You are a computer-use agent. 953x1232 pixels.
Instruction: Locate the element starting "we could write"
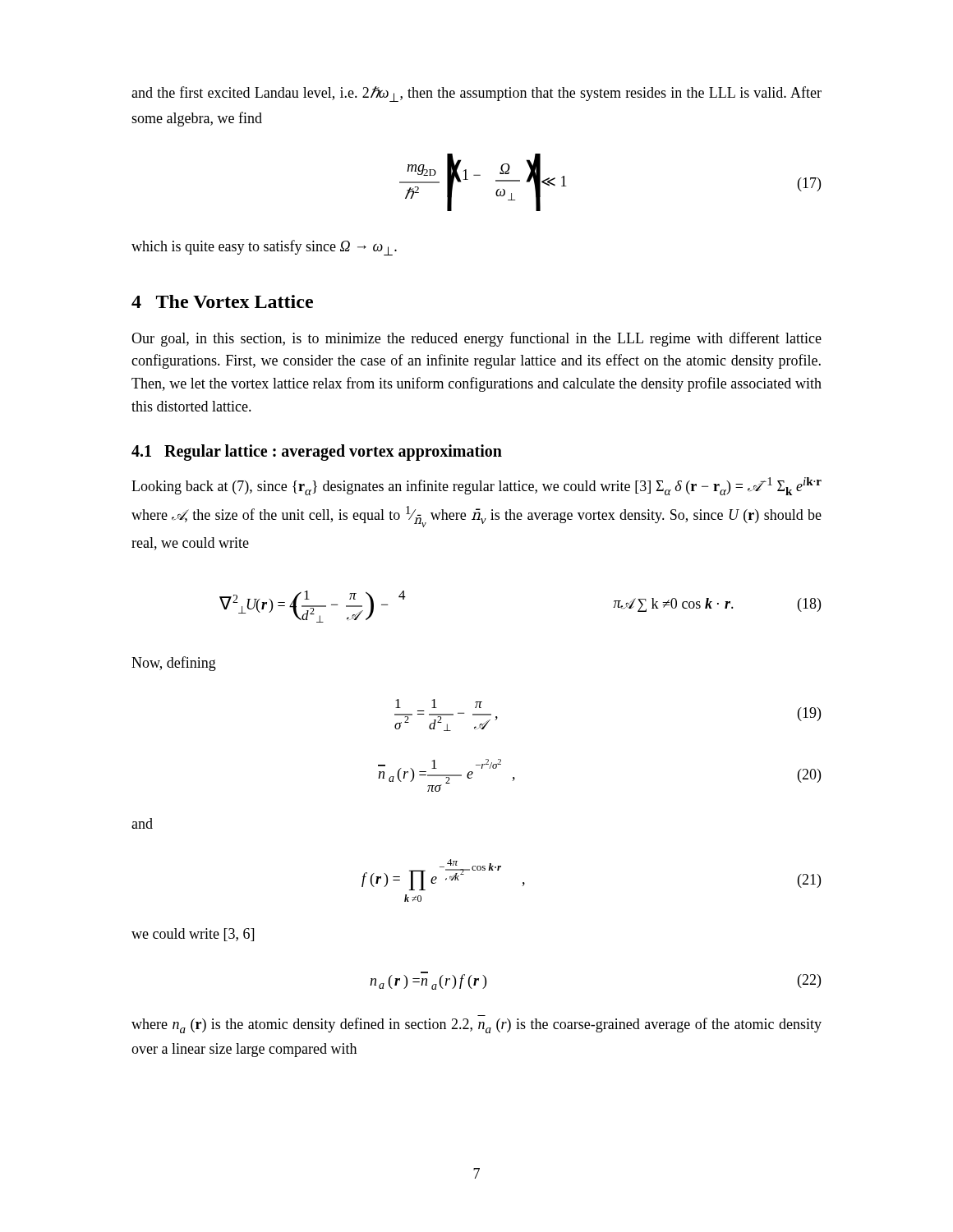(193, 934)
